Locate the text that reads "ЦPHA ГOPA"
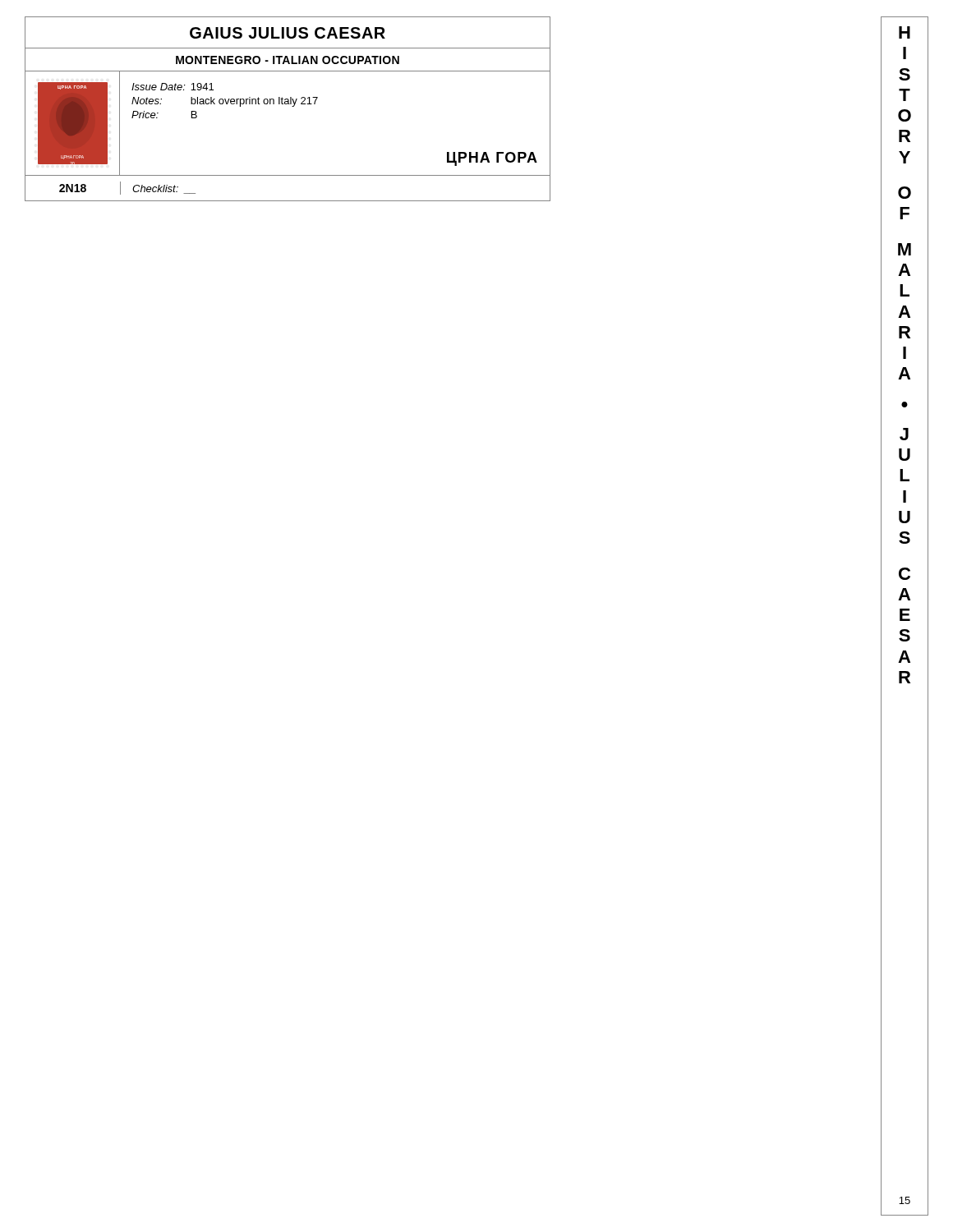 pyautogui.click(x=492, y=158)
